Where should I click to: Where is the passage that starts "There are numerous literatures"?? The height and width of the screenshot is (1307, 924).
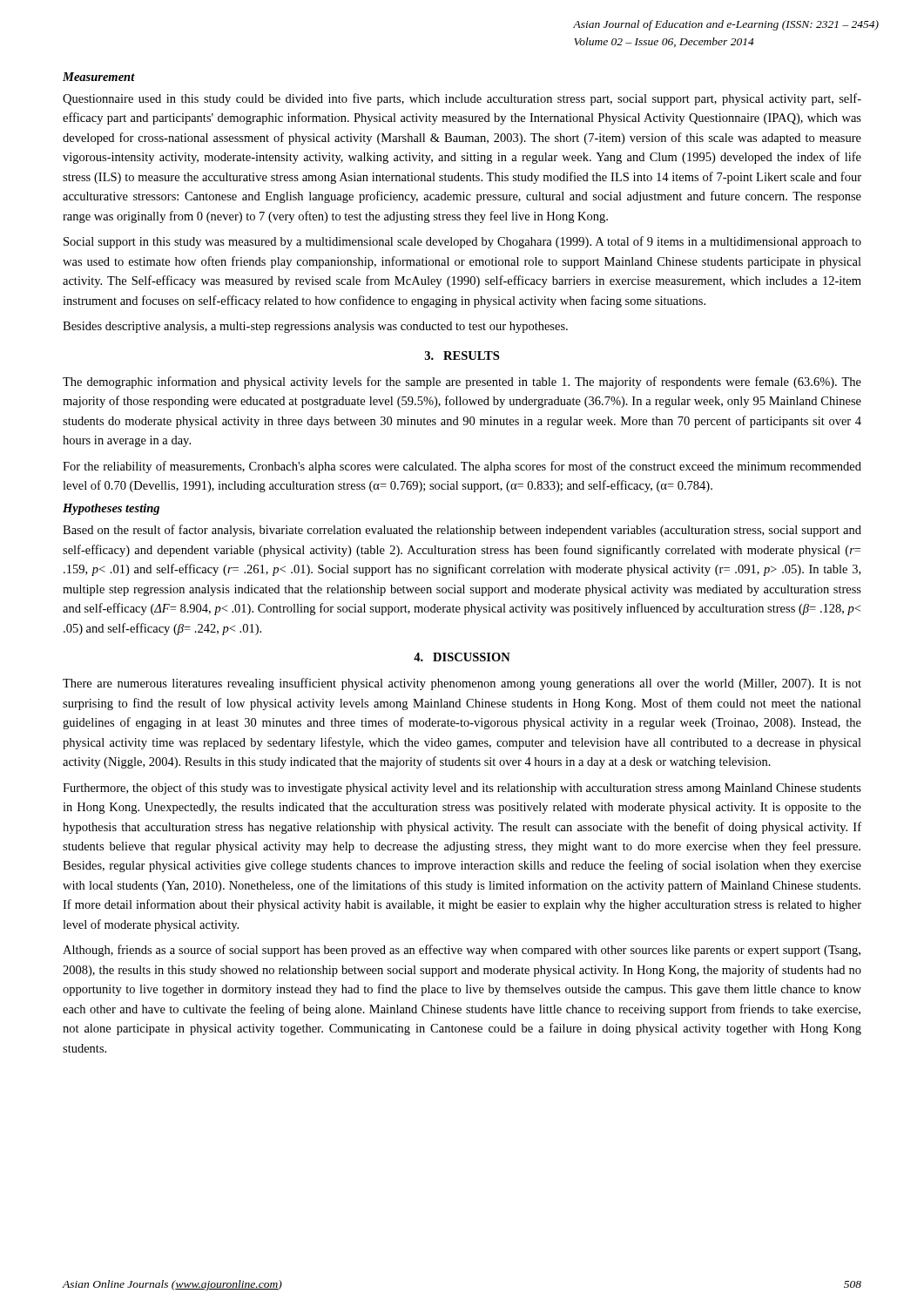tap(462, 723)
